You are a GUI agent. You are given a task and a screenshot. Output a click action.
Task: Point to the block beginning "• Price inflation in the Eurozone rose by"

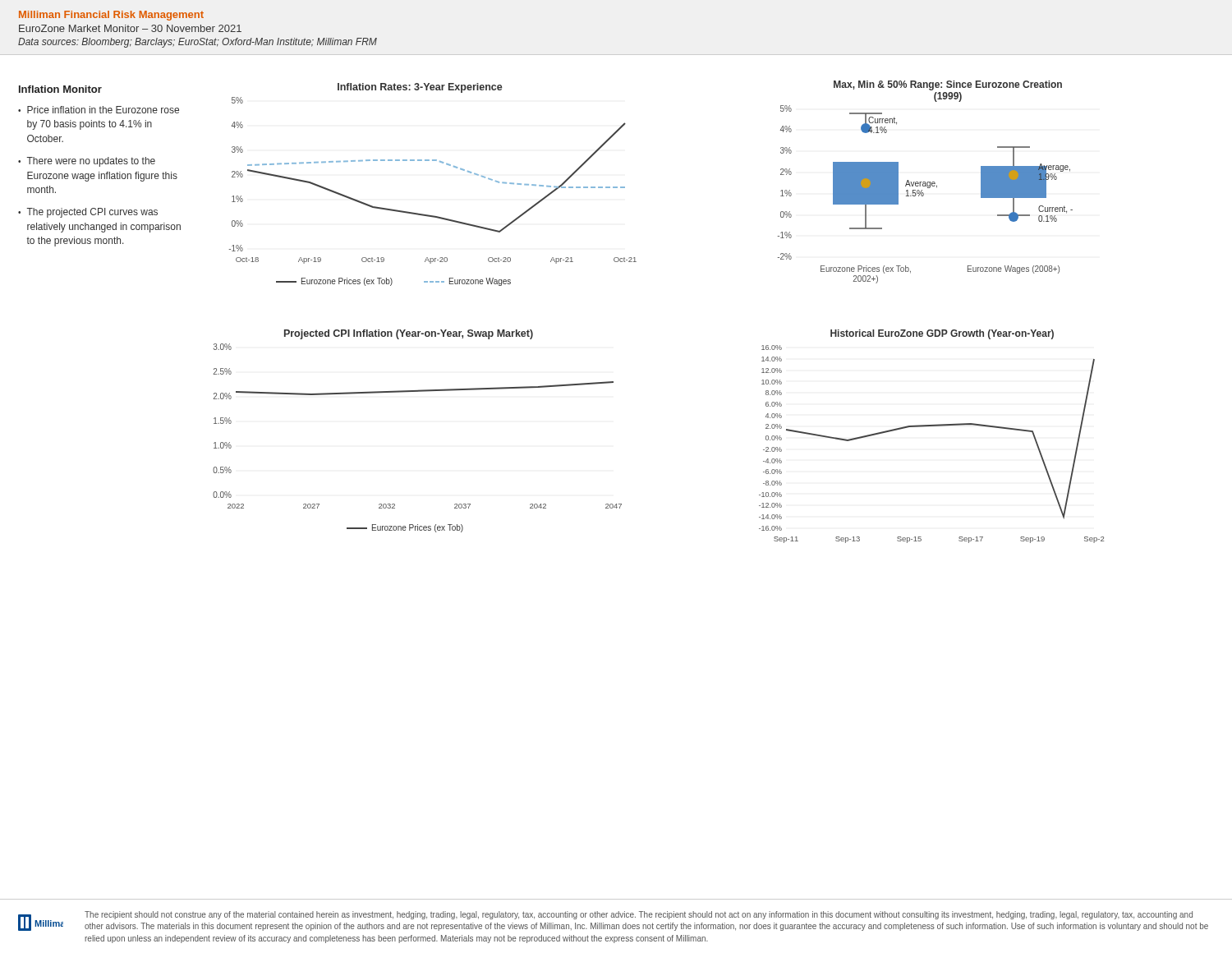point(104,125)
